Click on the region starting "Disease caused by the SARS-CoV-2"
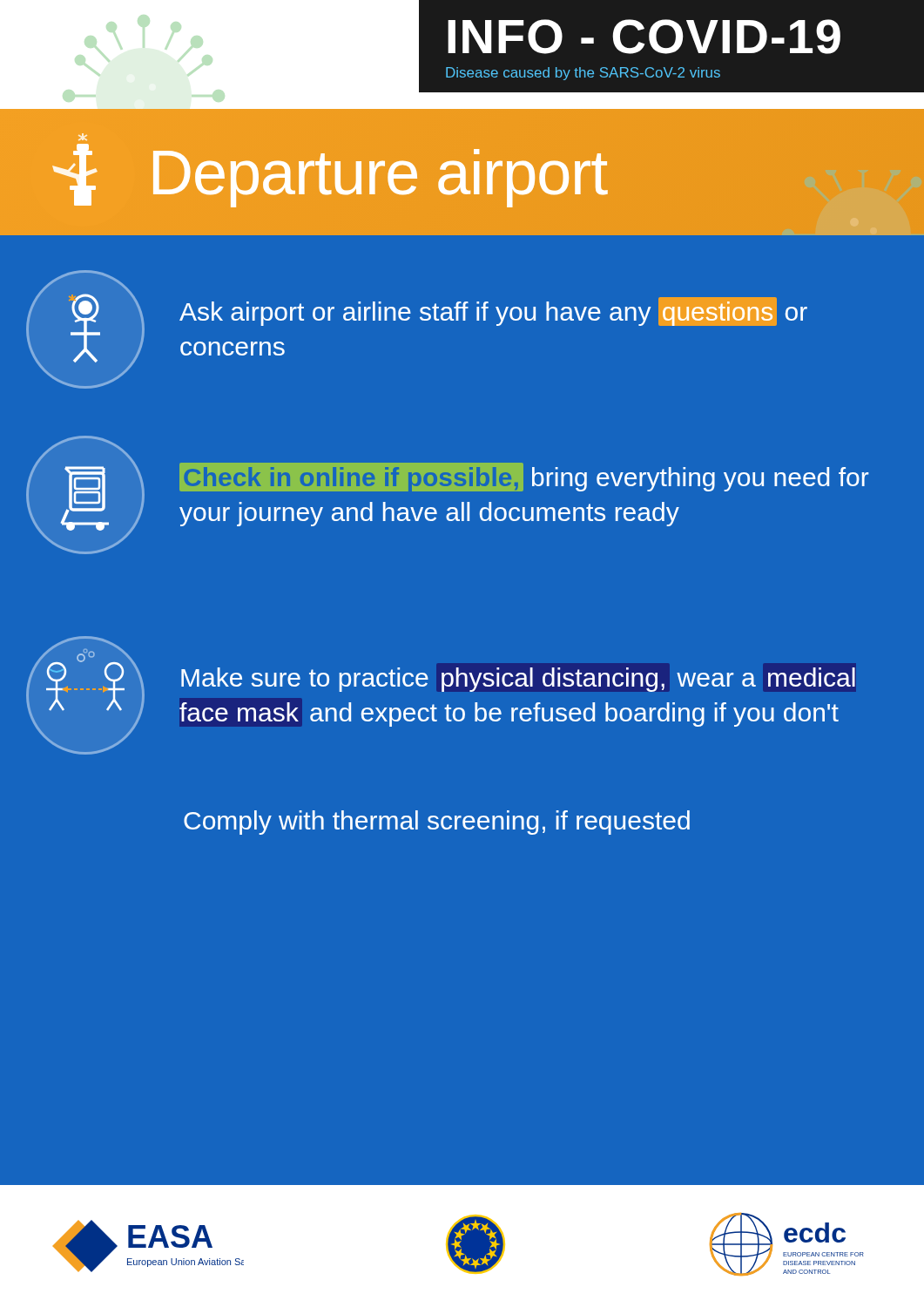924x1307 pixels. tap(583, 73)
